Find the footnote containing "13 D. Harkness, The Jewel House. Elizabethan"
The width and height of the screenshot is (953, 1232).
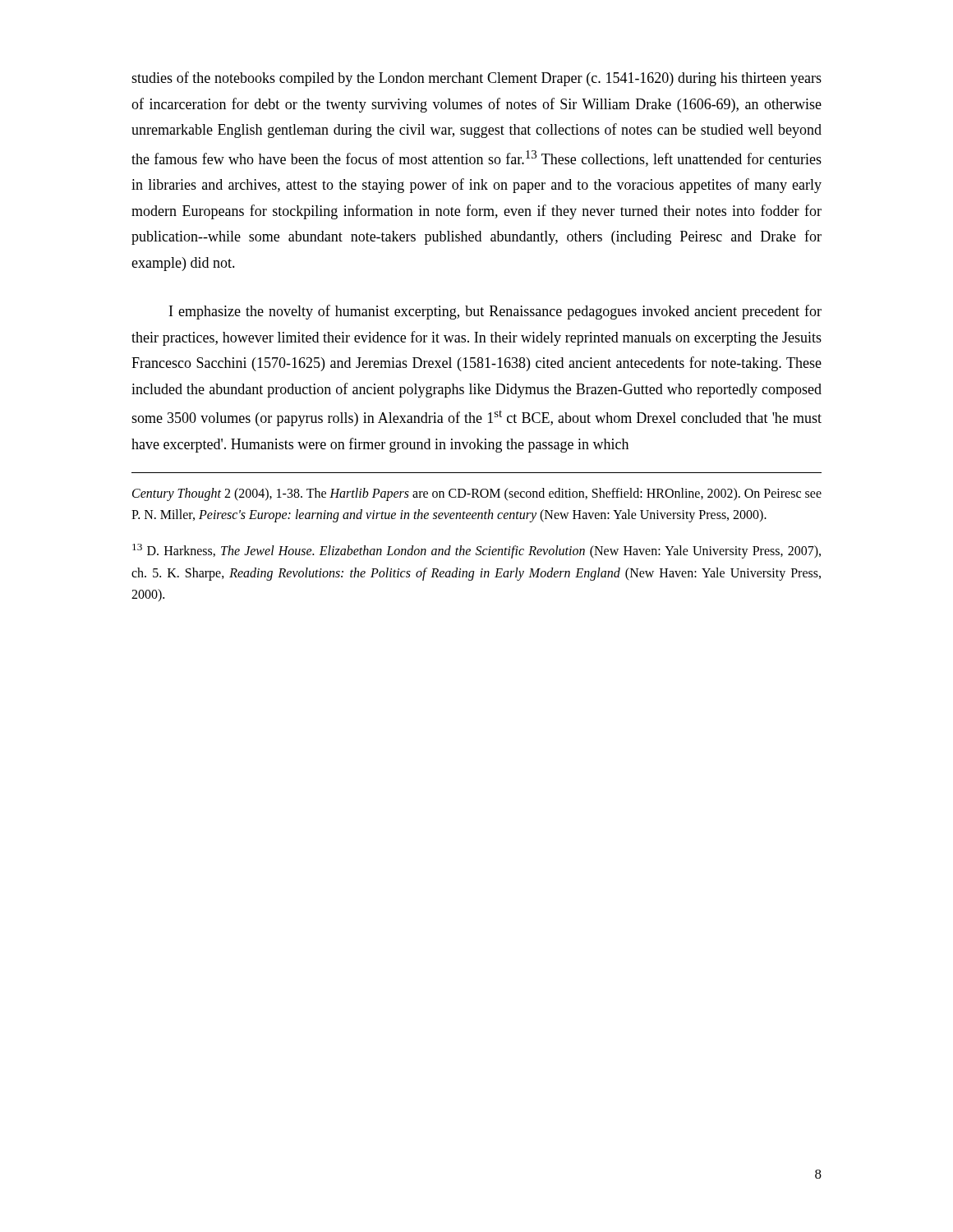pyautogui.click(x=476, y=571)
